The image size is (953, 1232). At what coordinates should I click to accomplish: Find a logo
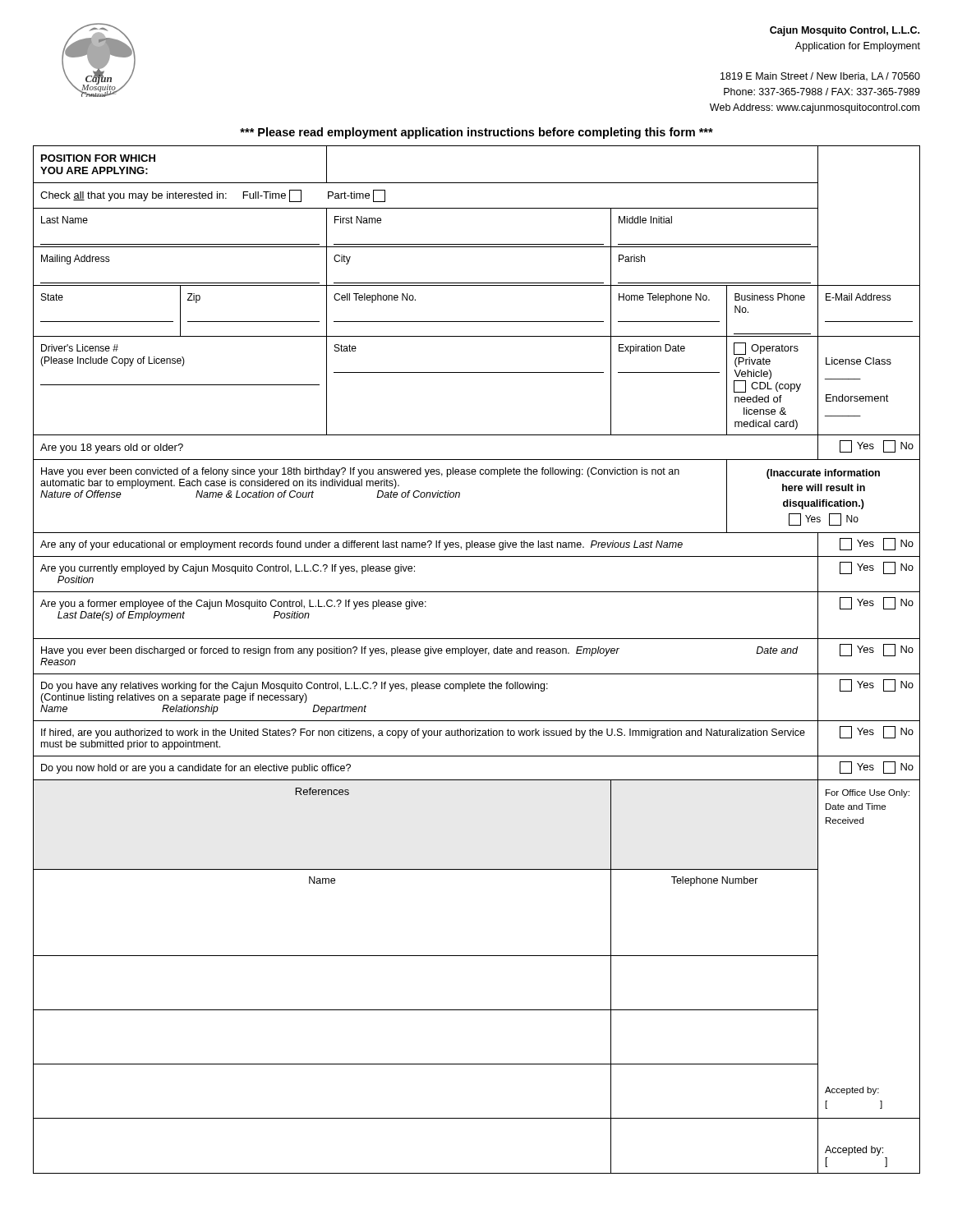(99, 61)
